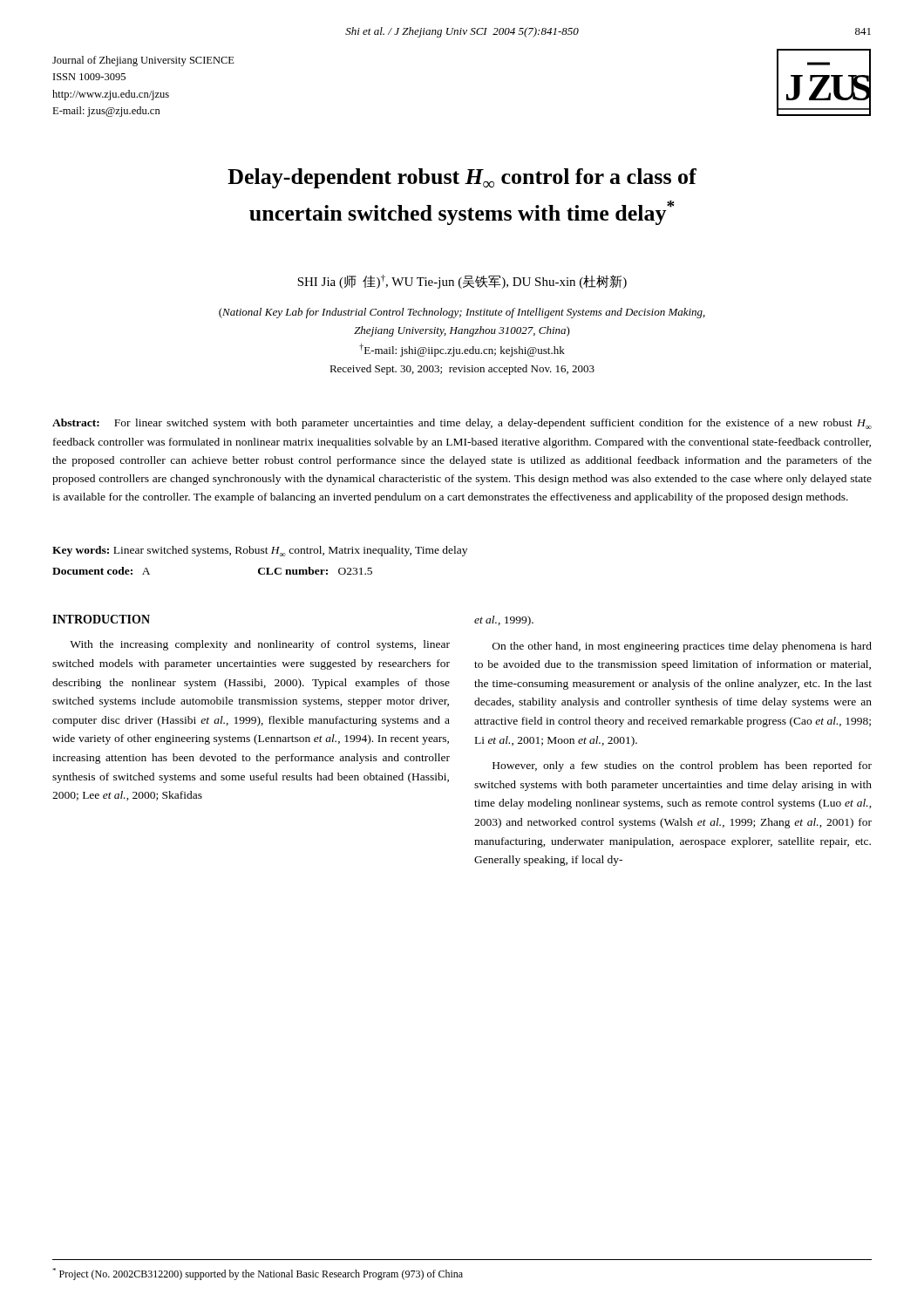Click the passage that begins "Key words: Linear switched systems, Robust H∞ control,"
The image size is (924, 1308).
tap(260, 560)
